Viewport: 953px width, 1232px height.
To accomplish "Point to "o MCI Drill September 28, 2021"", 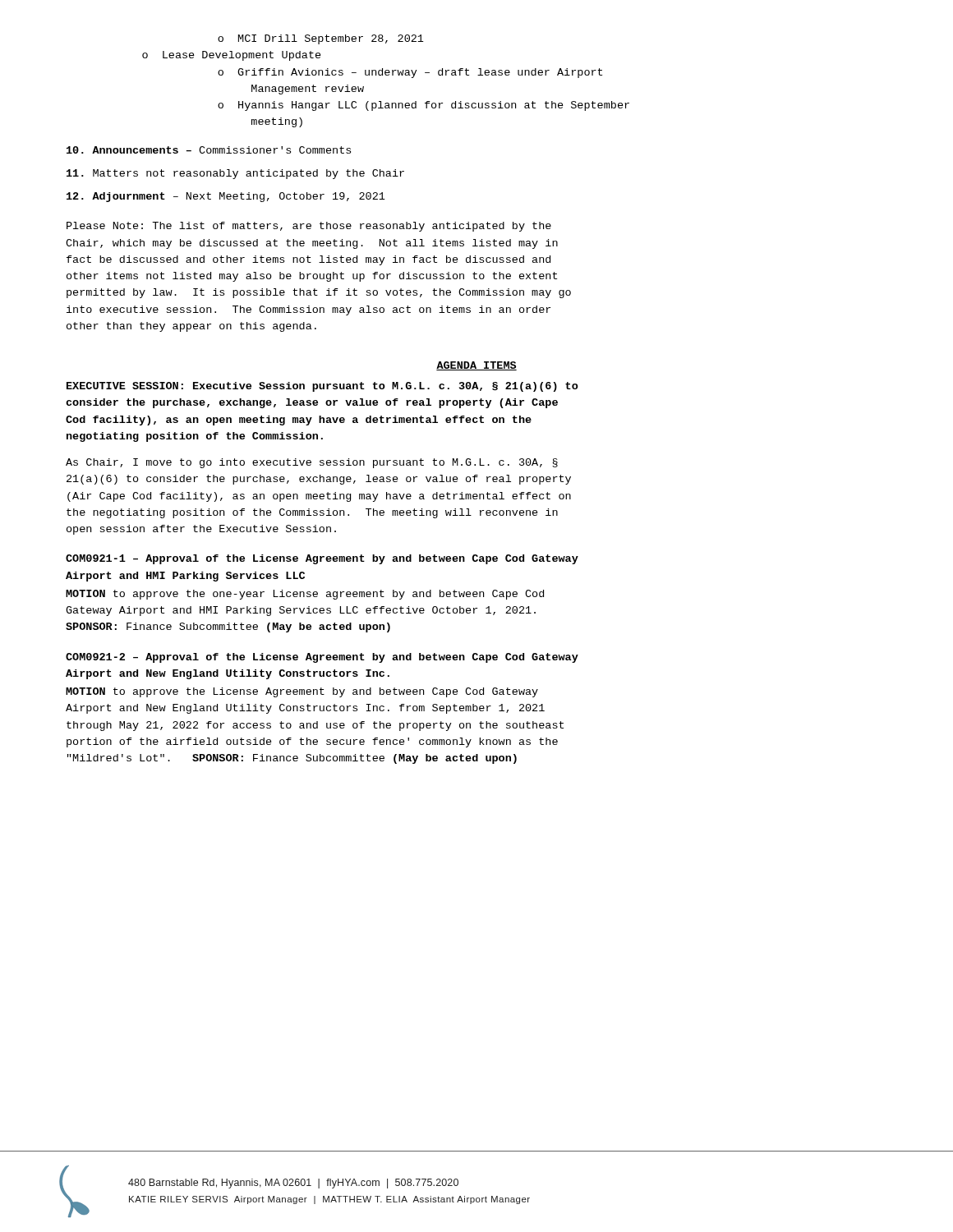I will (x=294, y=39).
